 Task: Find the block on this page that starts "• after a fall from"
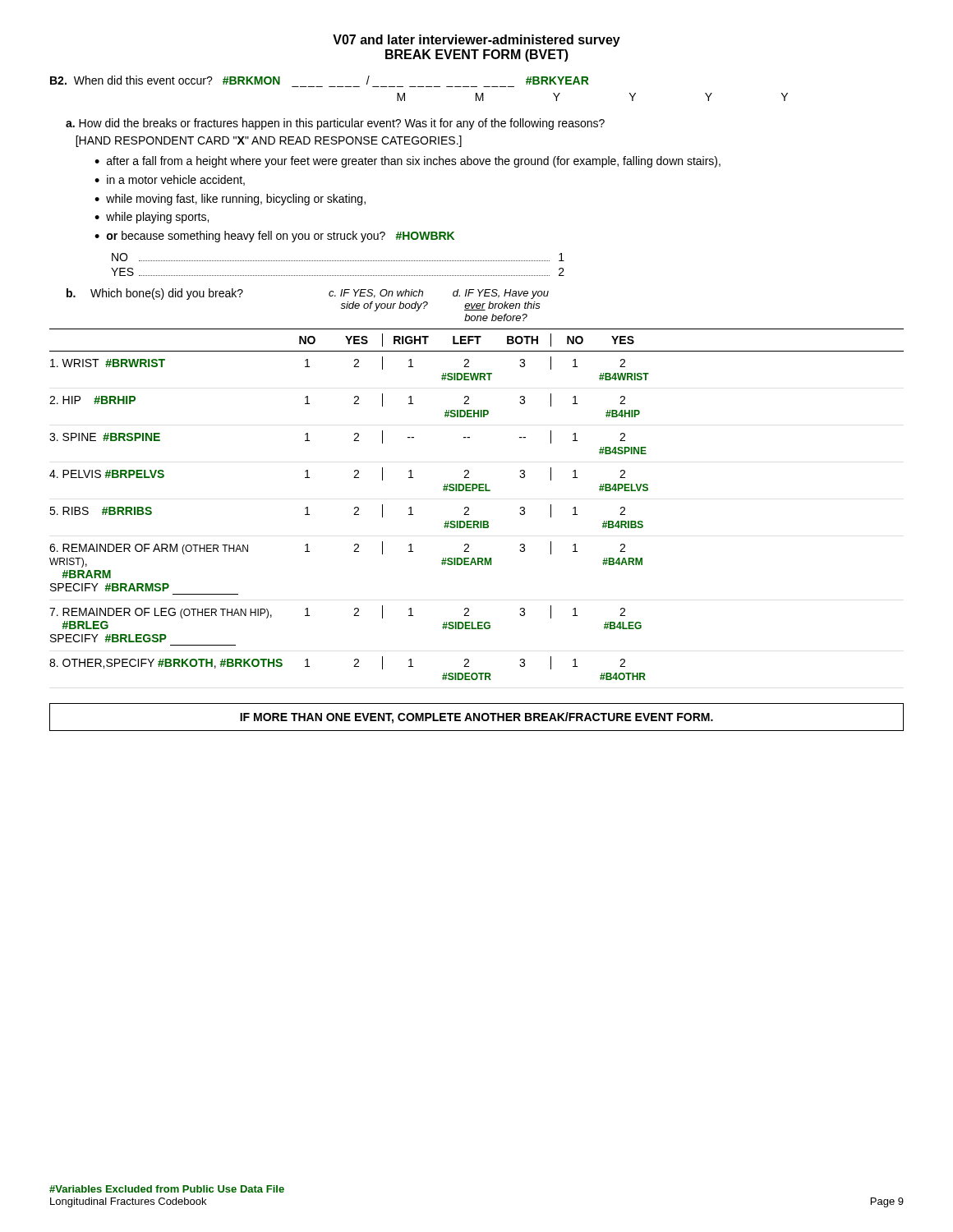(x=408, y=163)
